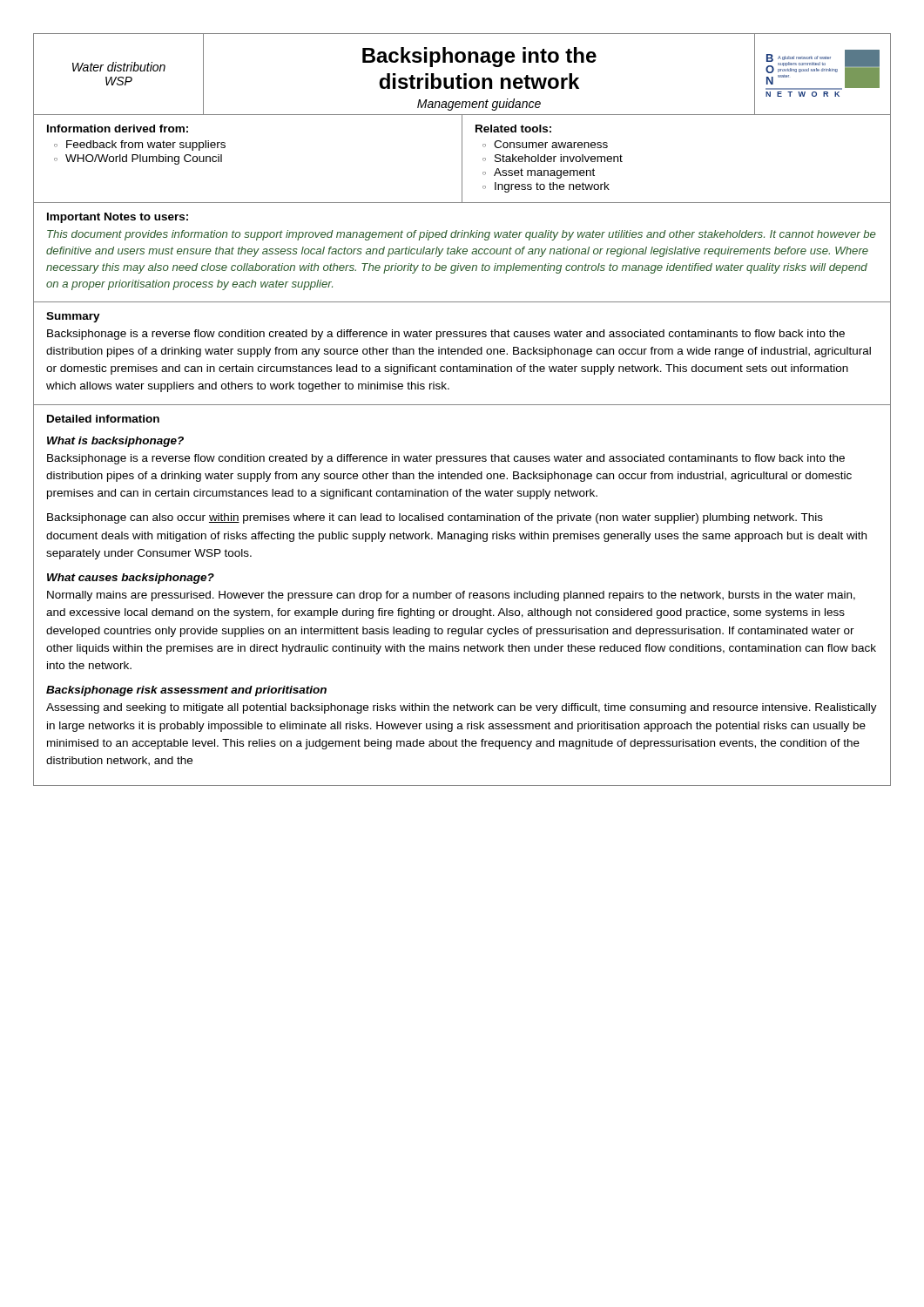Image resolution: width=924 pixels, height=1307 pixels.
Task: Select the title that says "Backsiphonage into thedistribution network"
Action: pos(479,68)
